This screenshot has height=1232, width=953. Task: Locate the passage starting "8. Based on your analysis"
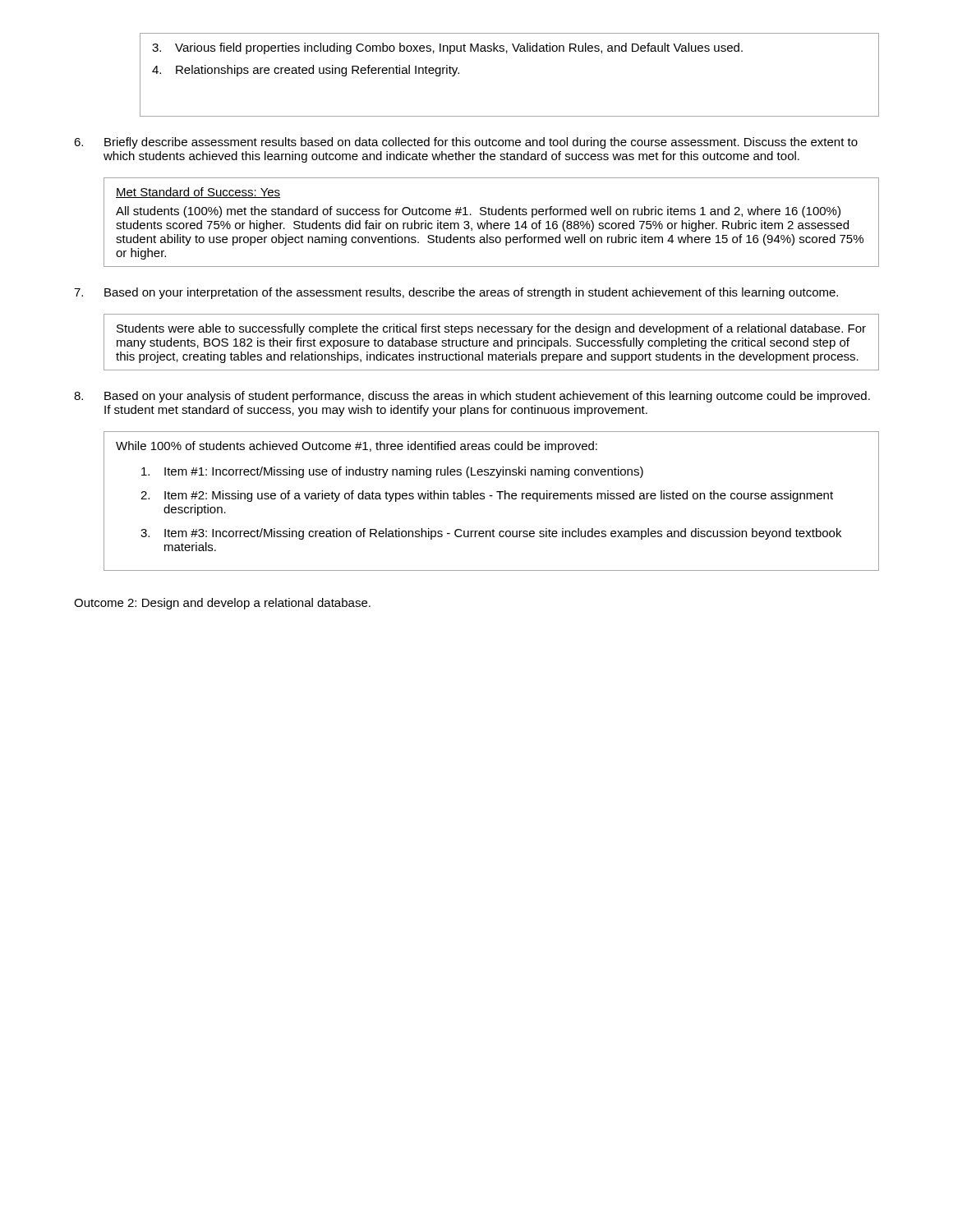(476, 402)
